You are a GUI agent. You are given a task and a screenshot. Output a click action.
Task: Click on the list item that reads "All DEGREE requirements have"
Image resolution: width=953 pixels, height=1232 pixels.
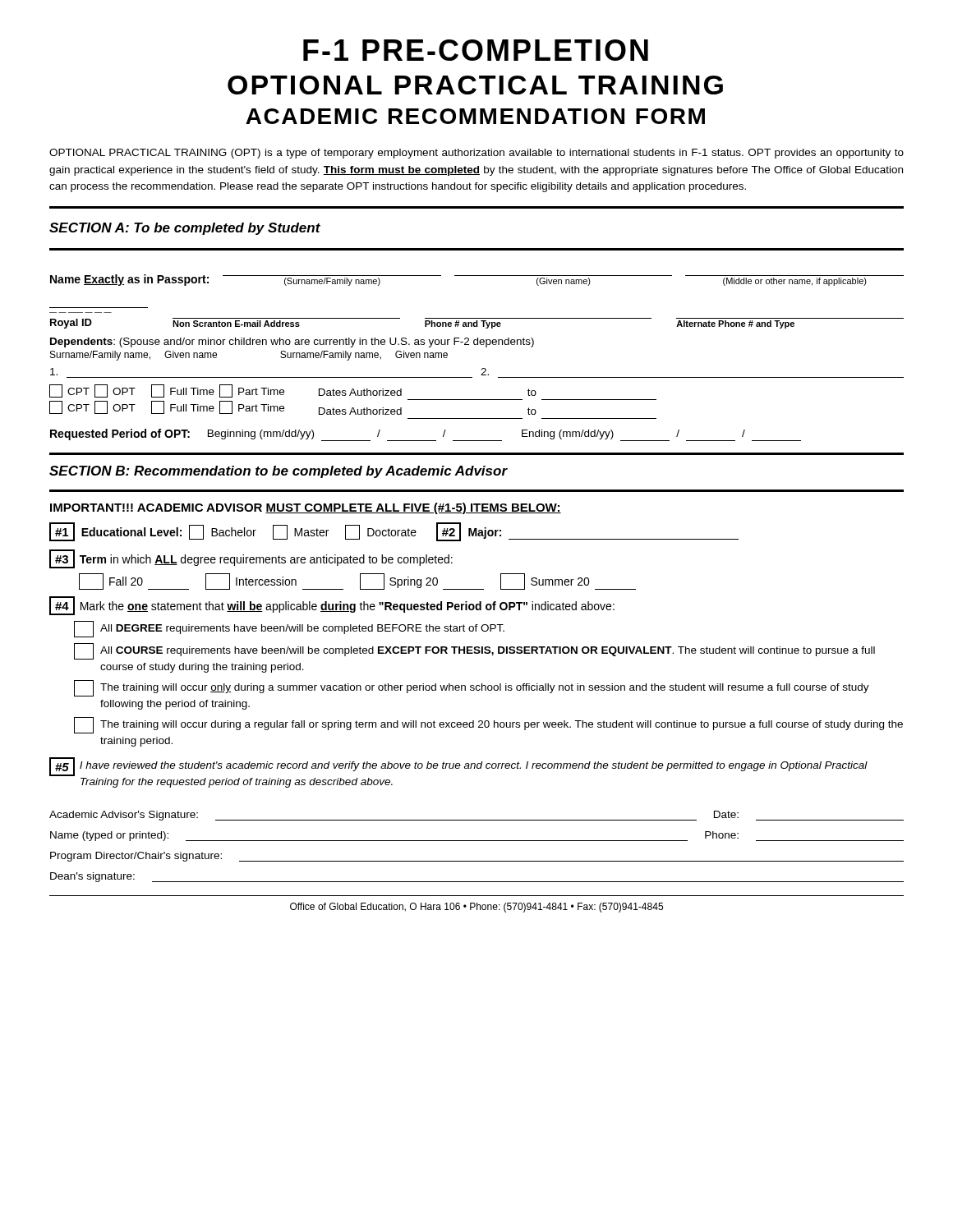click(489, 629)
